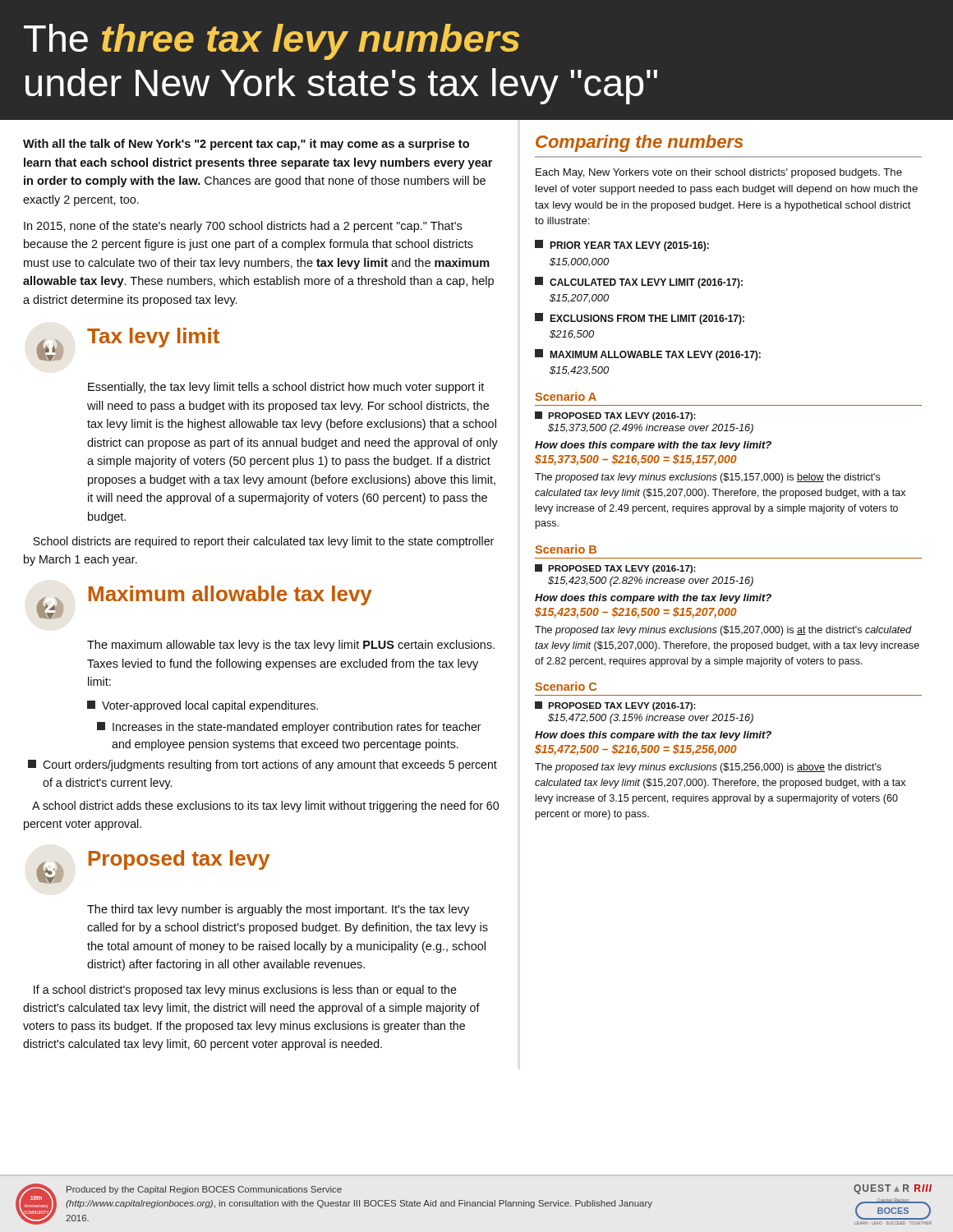953x1232 pixels.
Task: Locate the text block starting "Exclusions from the"
Action: point(640,326)
